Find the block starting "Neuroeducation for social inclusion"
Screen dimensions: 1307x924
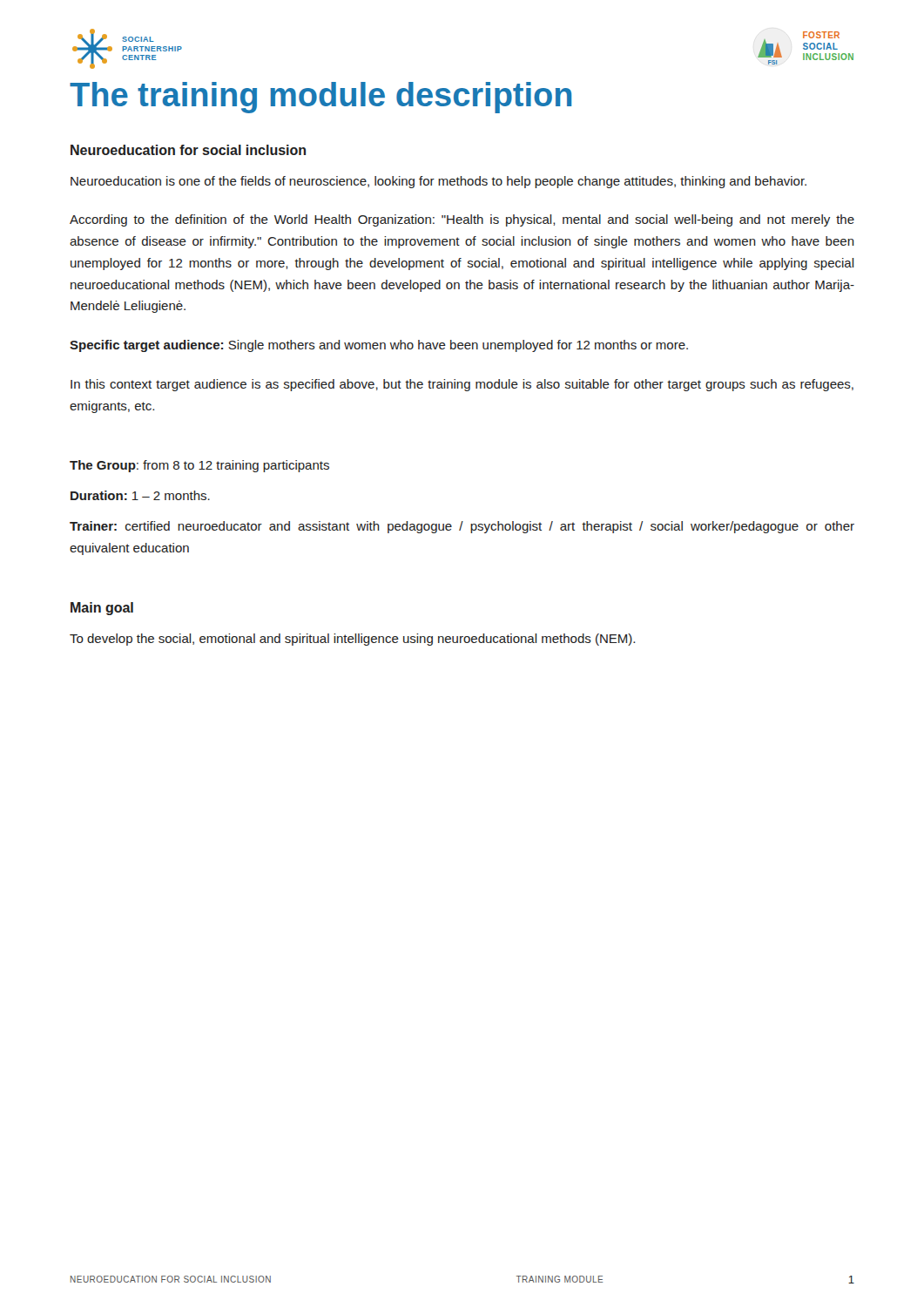tap(188, 150)
